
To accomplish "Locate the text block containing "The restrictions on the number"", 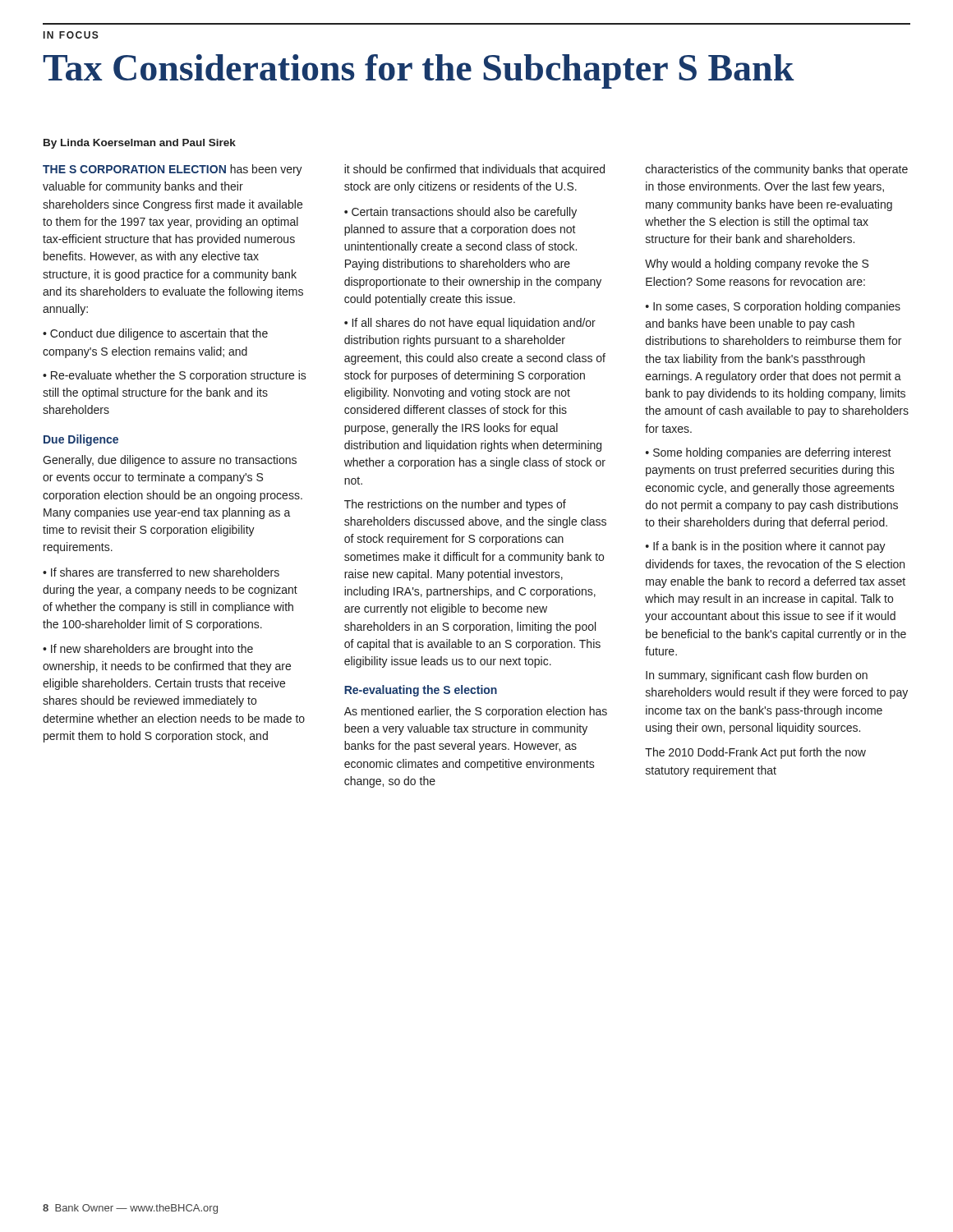I will pyautogui.click(x=476, y=583).
